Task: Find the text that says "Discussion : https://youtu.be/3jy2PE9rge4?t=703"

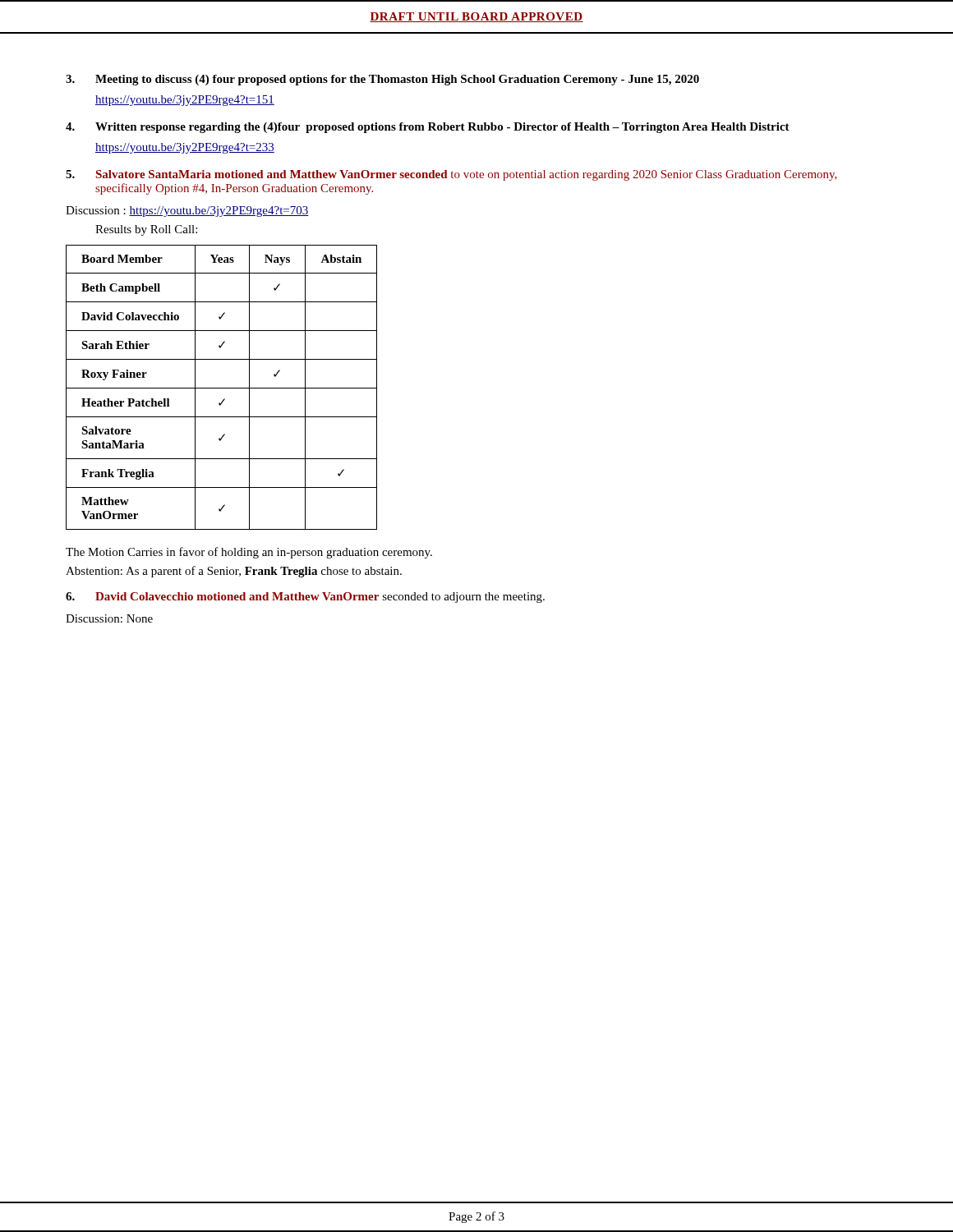Action: point(187,210)
